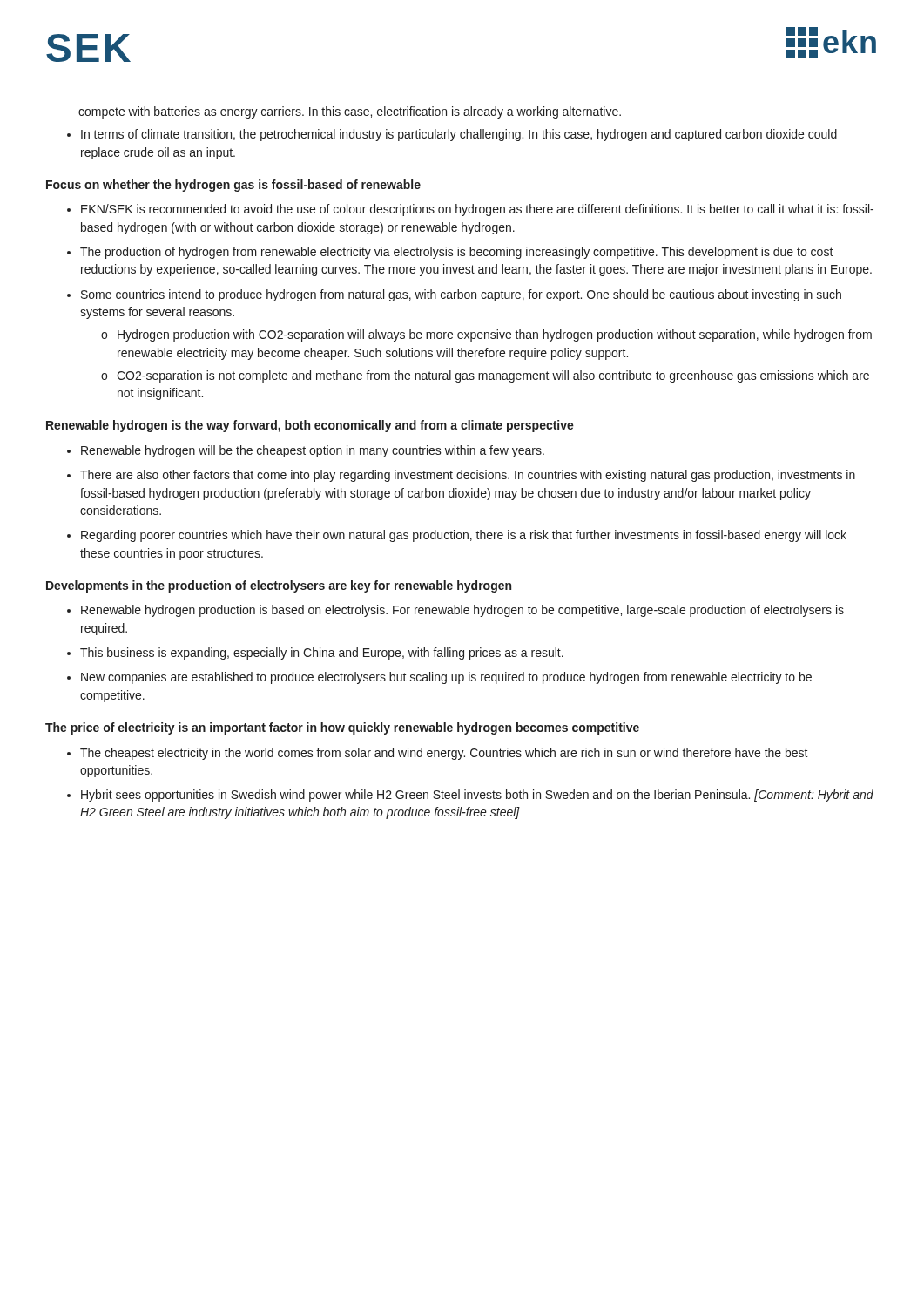Select the list item with the text "New companies are established to produce"

click(446, 686)
